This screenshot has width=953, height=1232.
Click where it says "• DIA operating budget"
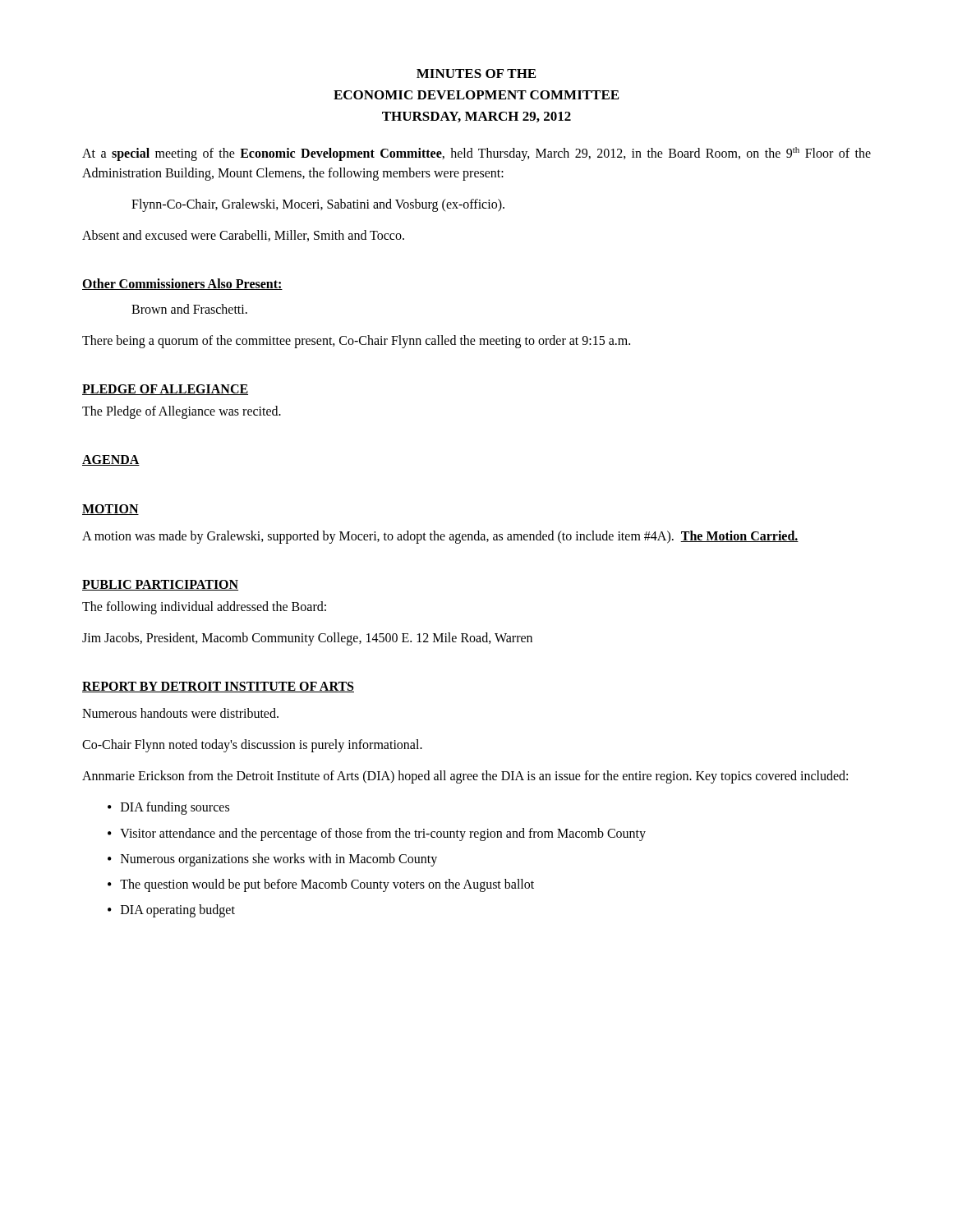pyautogui.click(x=171, y=911)
